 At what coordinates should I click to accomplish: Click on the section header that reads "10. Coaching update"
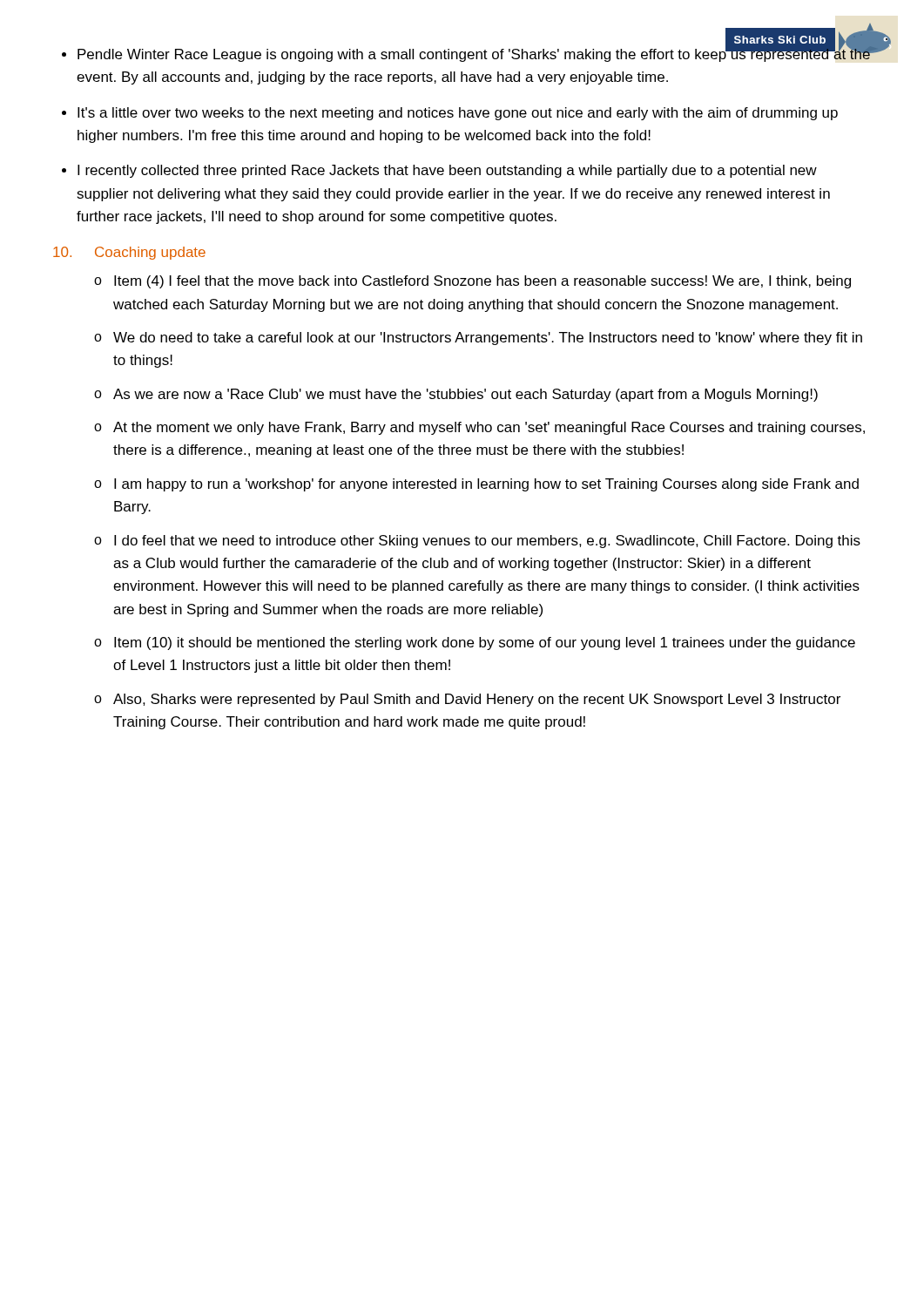(129, 253)
